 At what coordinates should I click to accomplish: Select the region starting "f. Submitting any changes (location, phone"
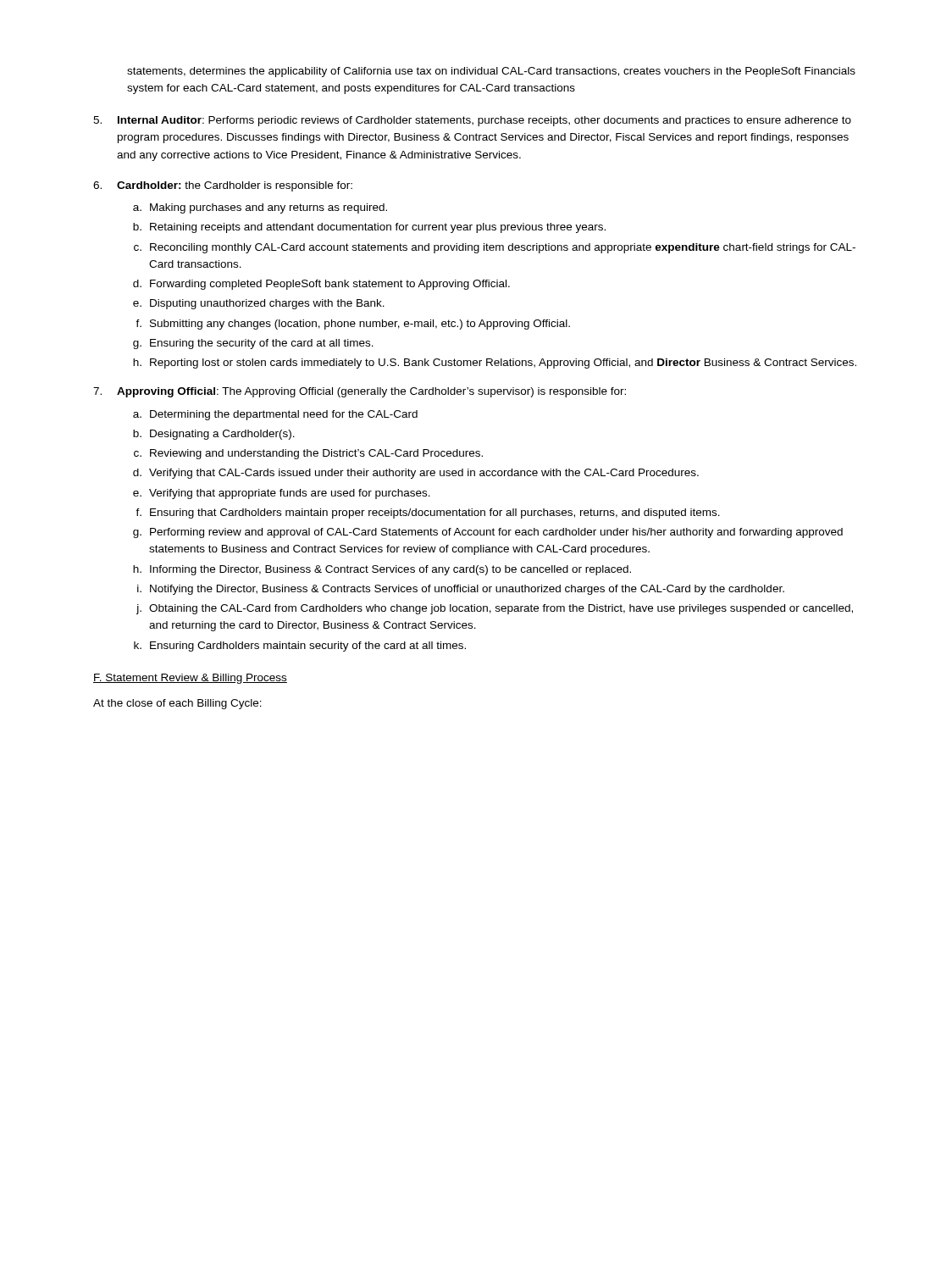[488, 323]
